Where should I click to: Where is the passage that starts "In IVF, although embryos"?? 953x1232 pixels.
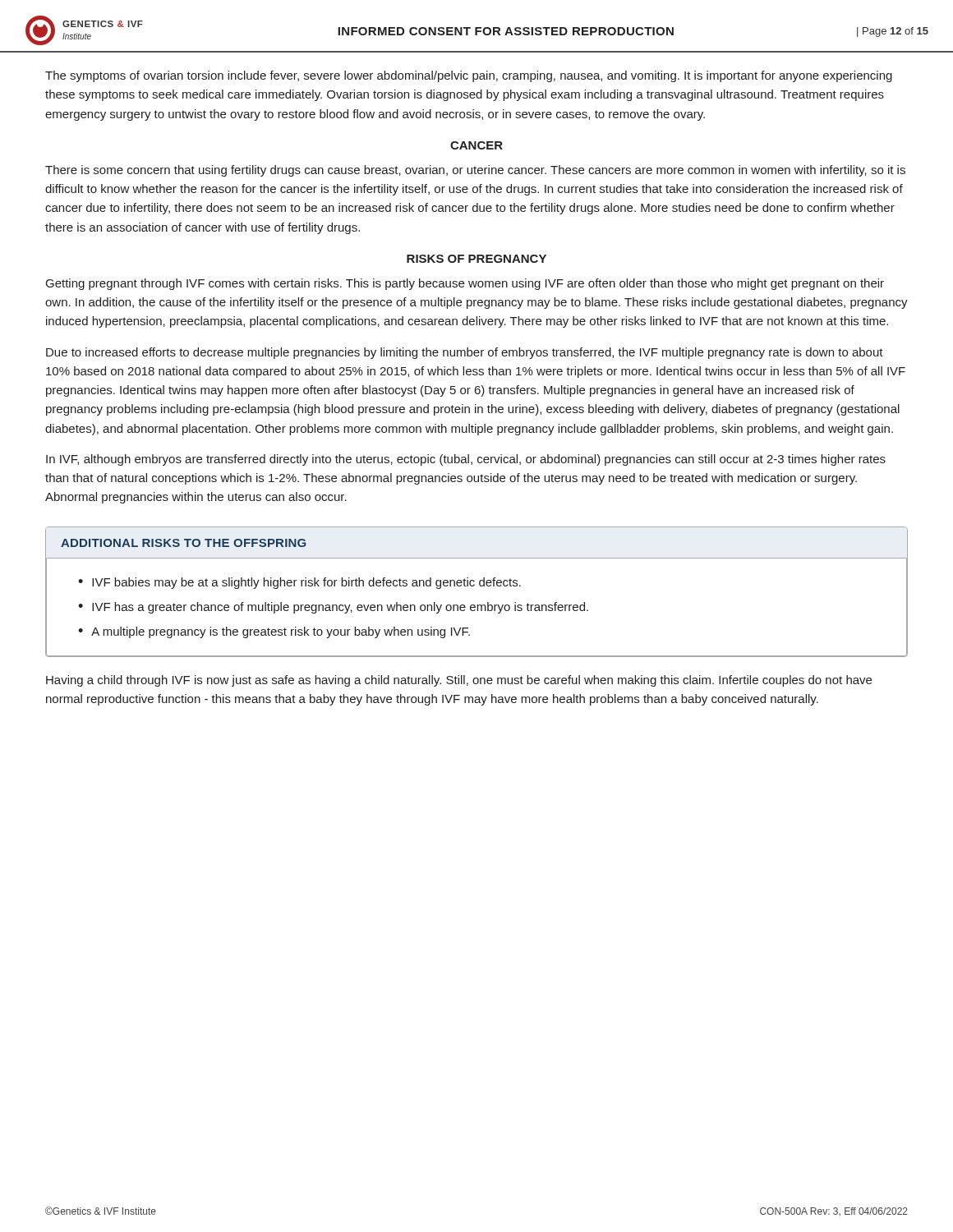click(x=465, y=478)
